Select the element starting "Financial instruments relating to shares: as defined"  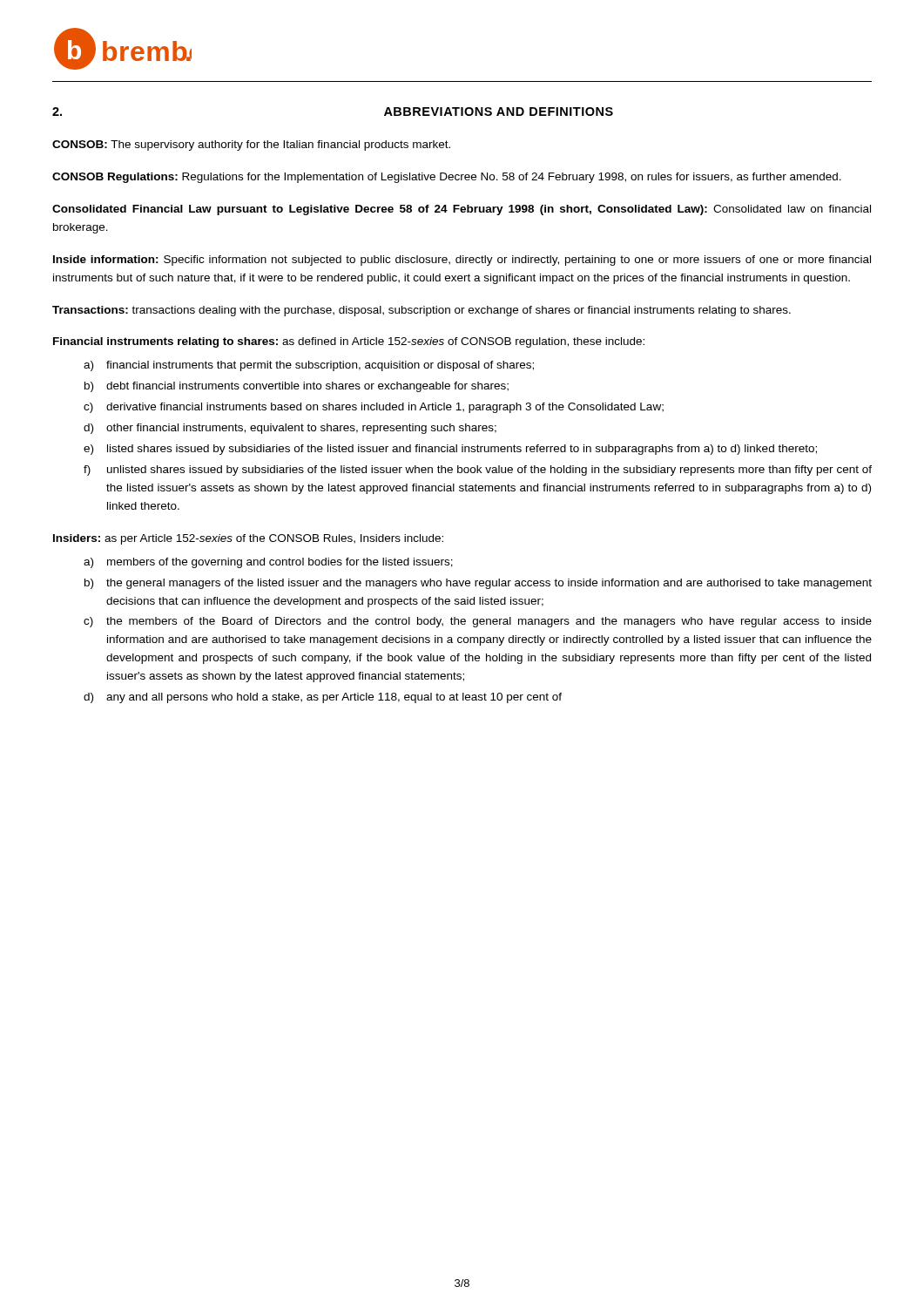[349, 342]
